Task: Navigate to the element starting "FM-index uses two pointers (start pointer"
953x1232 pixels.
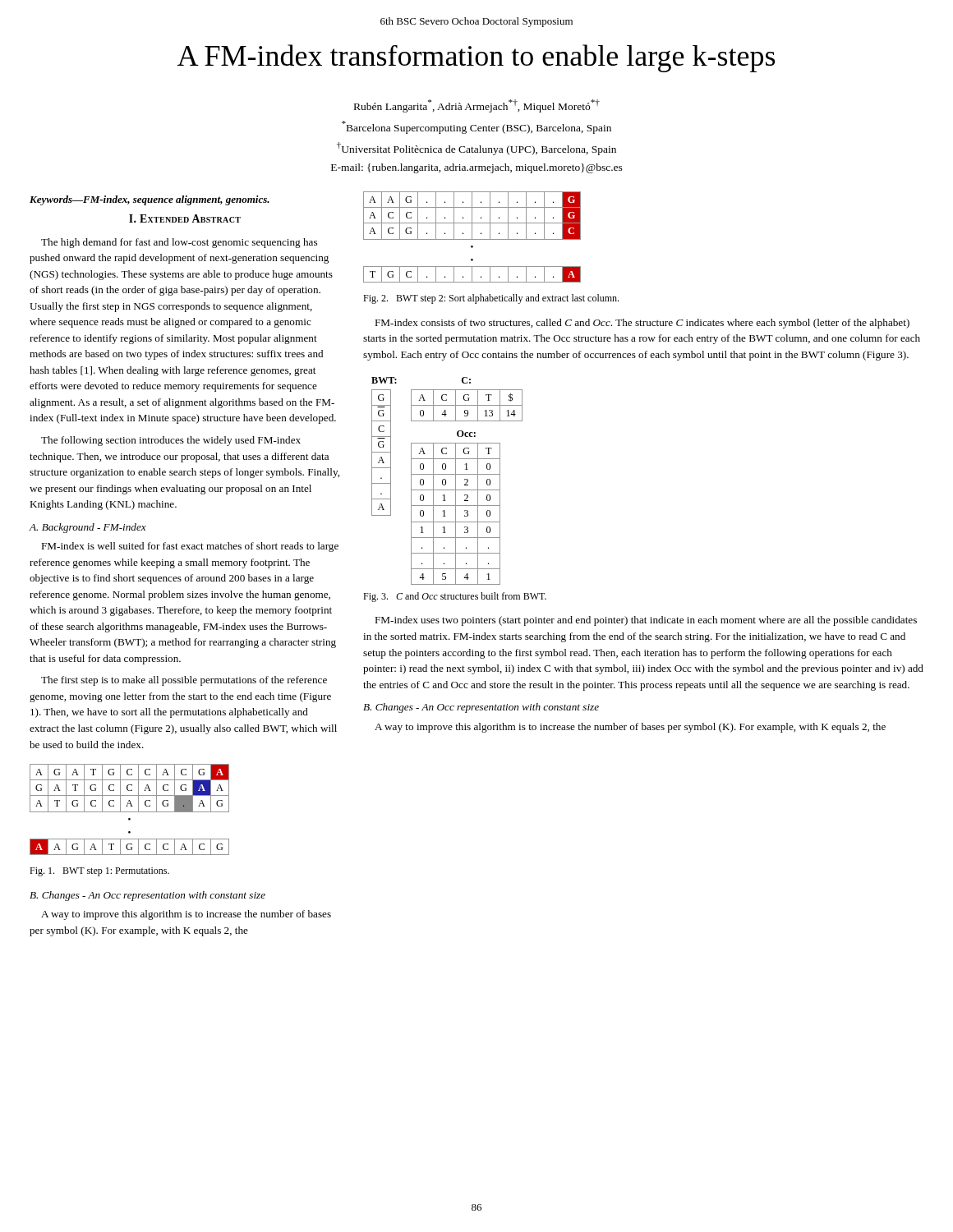Action: pyautogui.click(x=643, y=652)
